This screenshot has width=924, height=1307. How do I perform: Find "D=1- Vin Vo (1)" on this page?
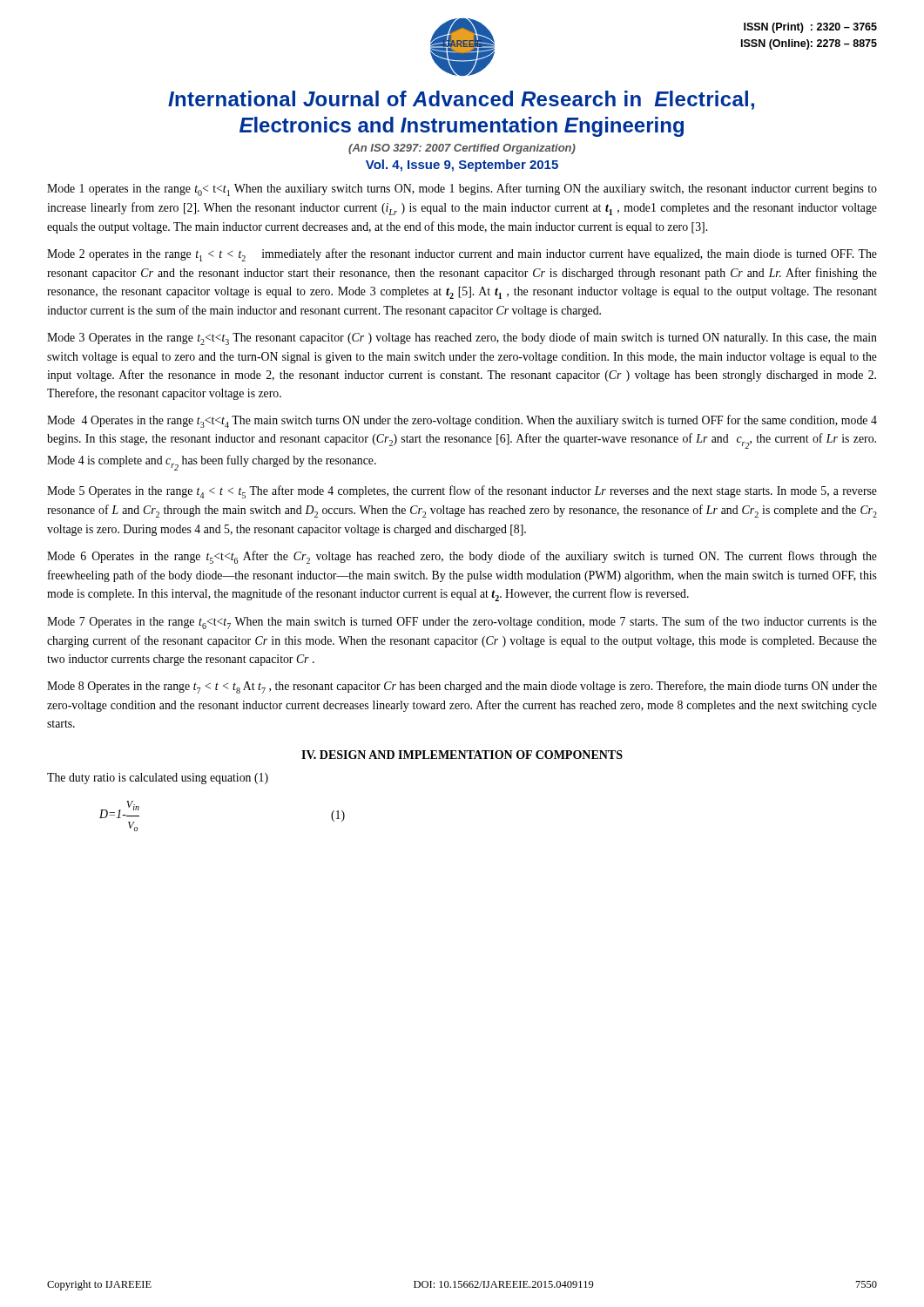(130, 816)
